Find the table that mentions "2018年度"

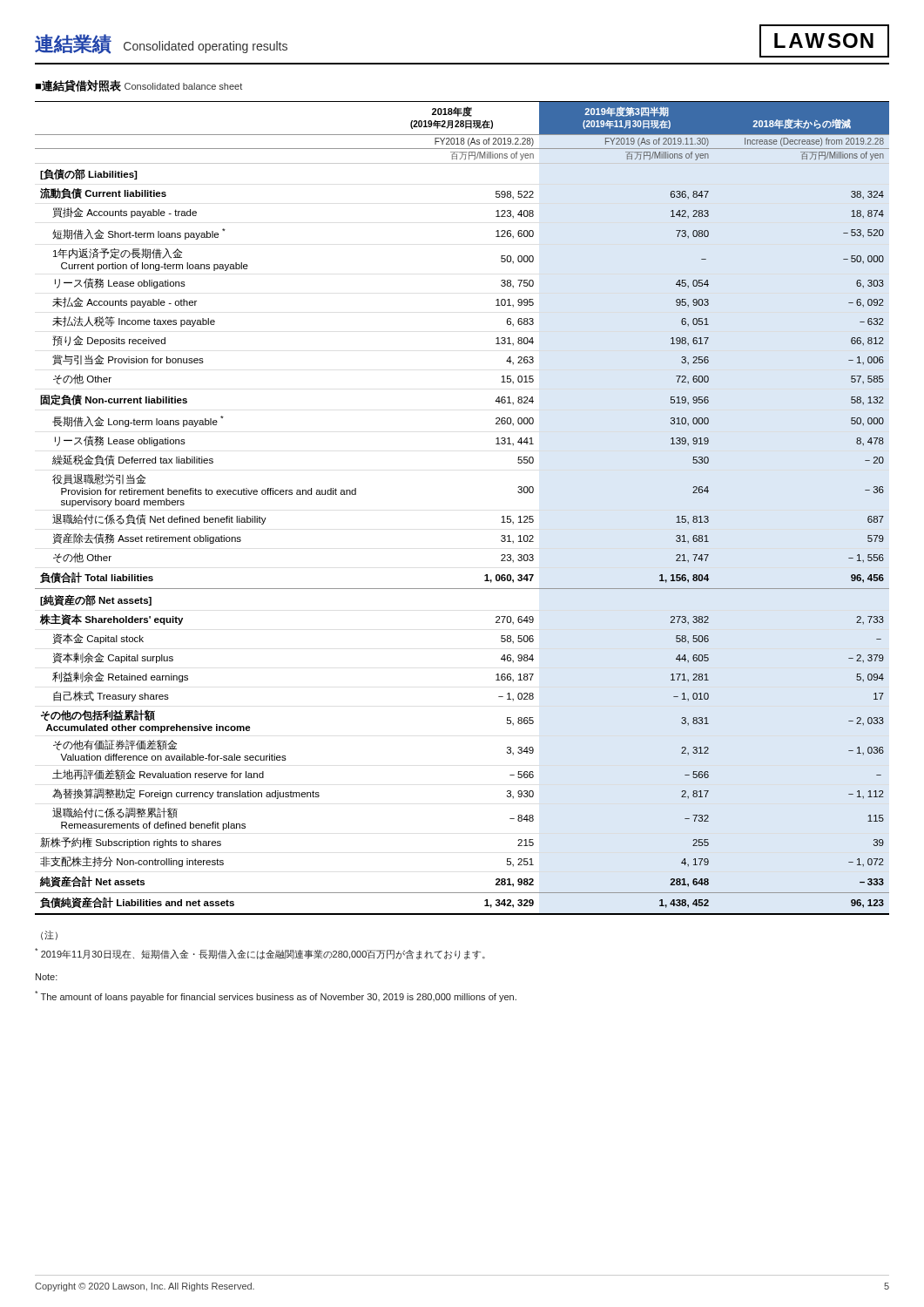(462, 508)
